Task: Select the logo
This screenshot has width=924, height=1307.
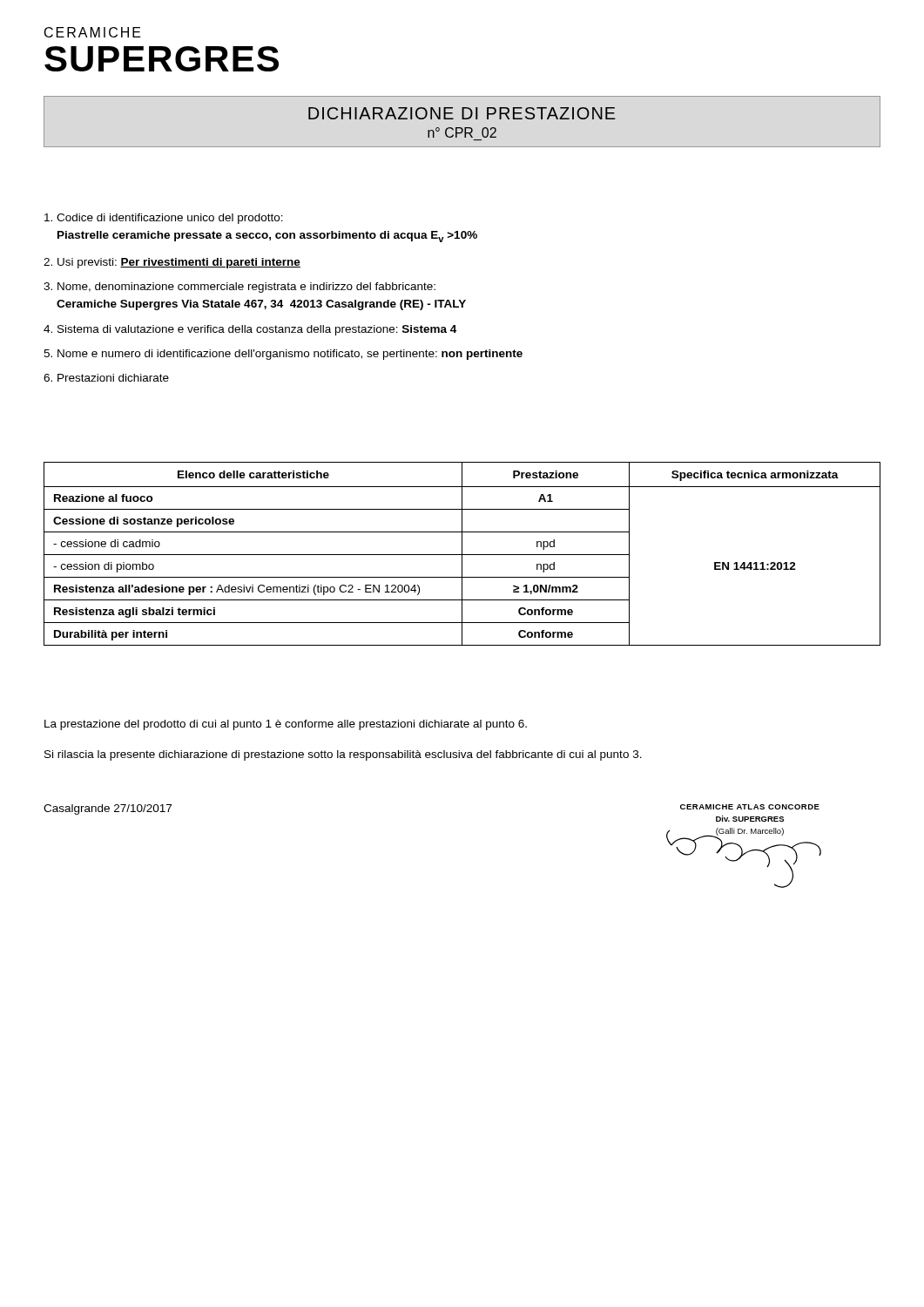Action: [x=157, y=51]
